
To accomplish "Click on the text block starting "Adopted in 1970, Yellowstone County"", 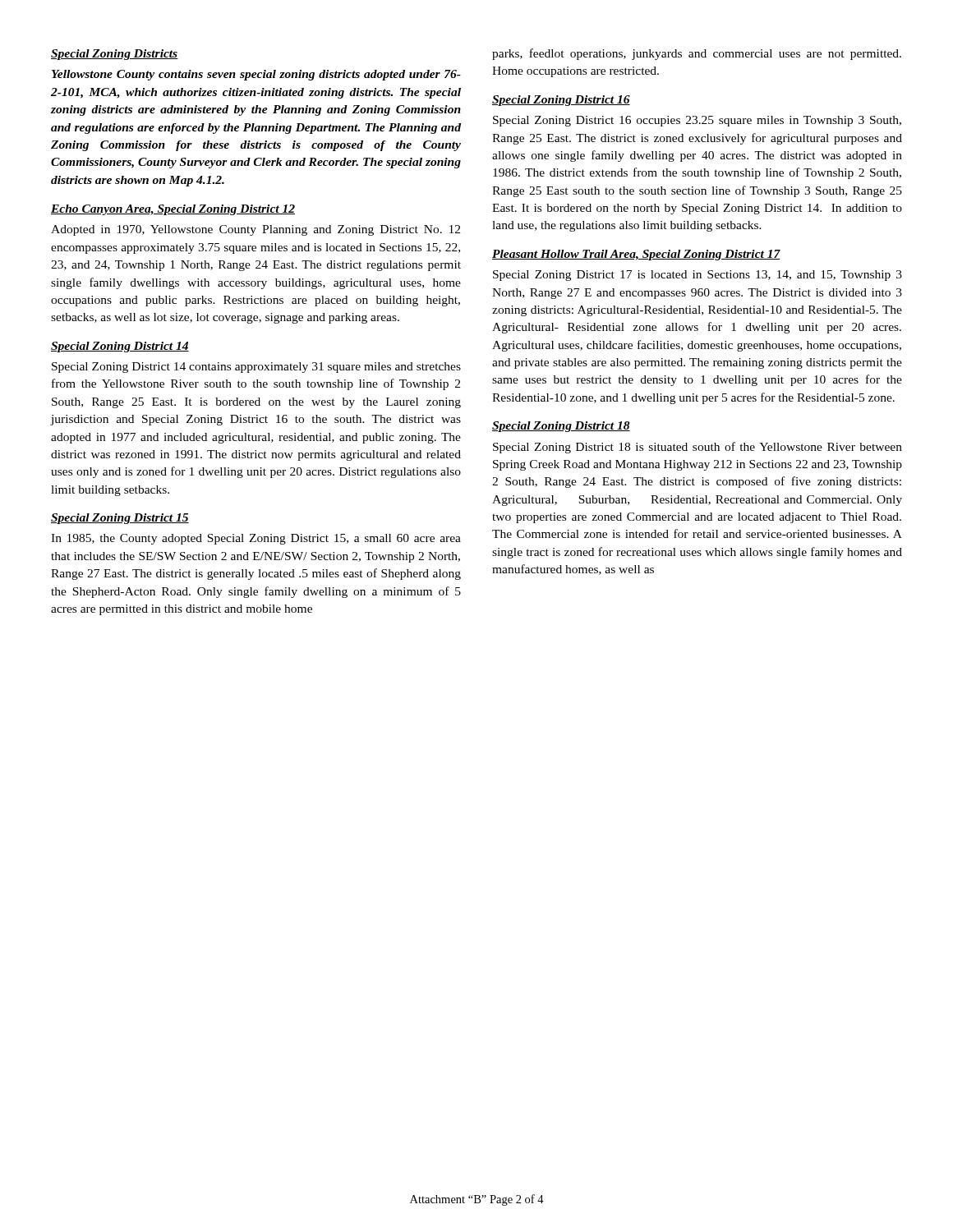I will pos(256,273).
